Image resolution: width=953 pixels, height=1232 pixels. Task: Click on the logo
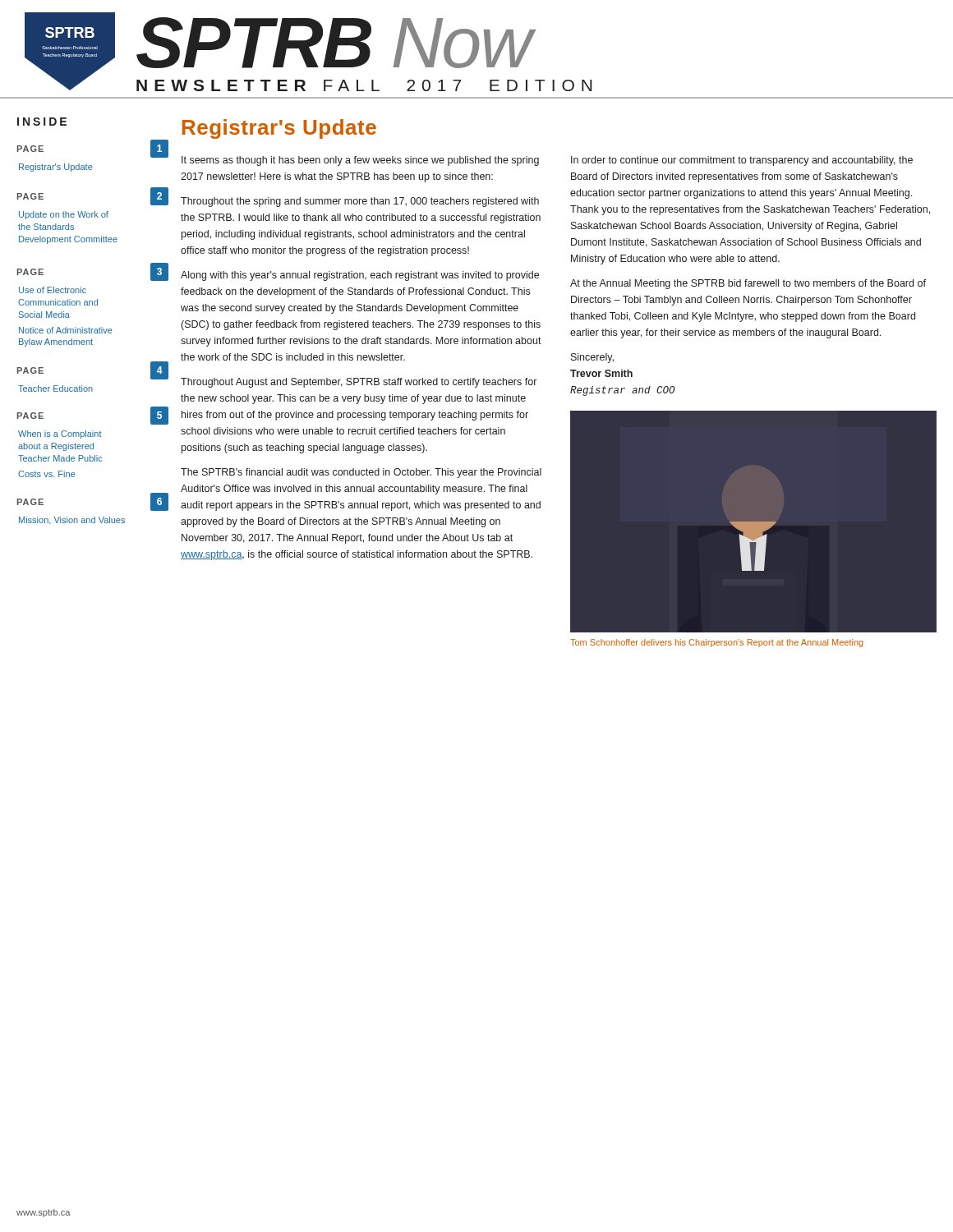click(70, 49)
